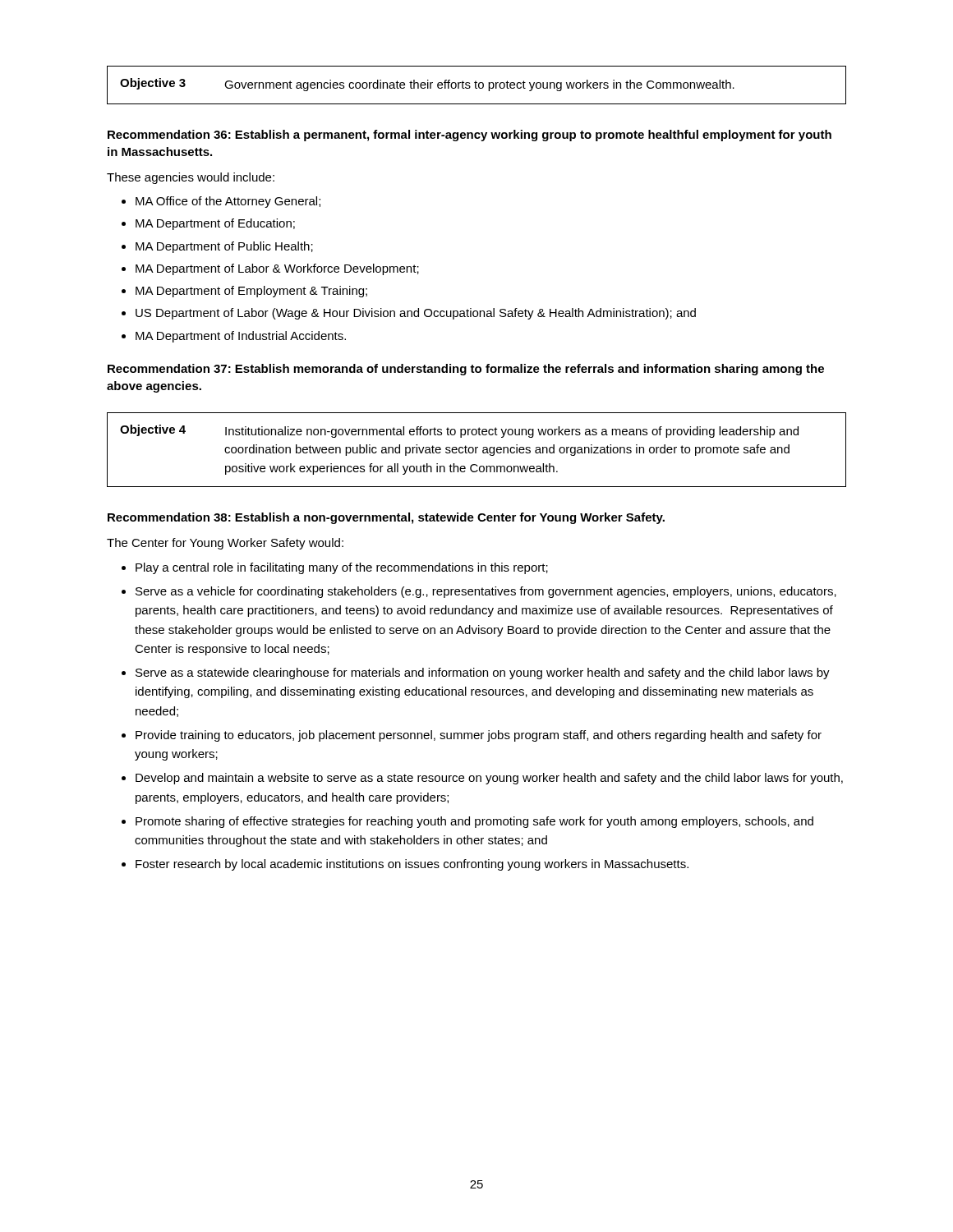This screenshot has height=1232, width=953.
Task: Select the block starting "Provide training to"
Action: click(478, 744)
